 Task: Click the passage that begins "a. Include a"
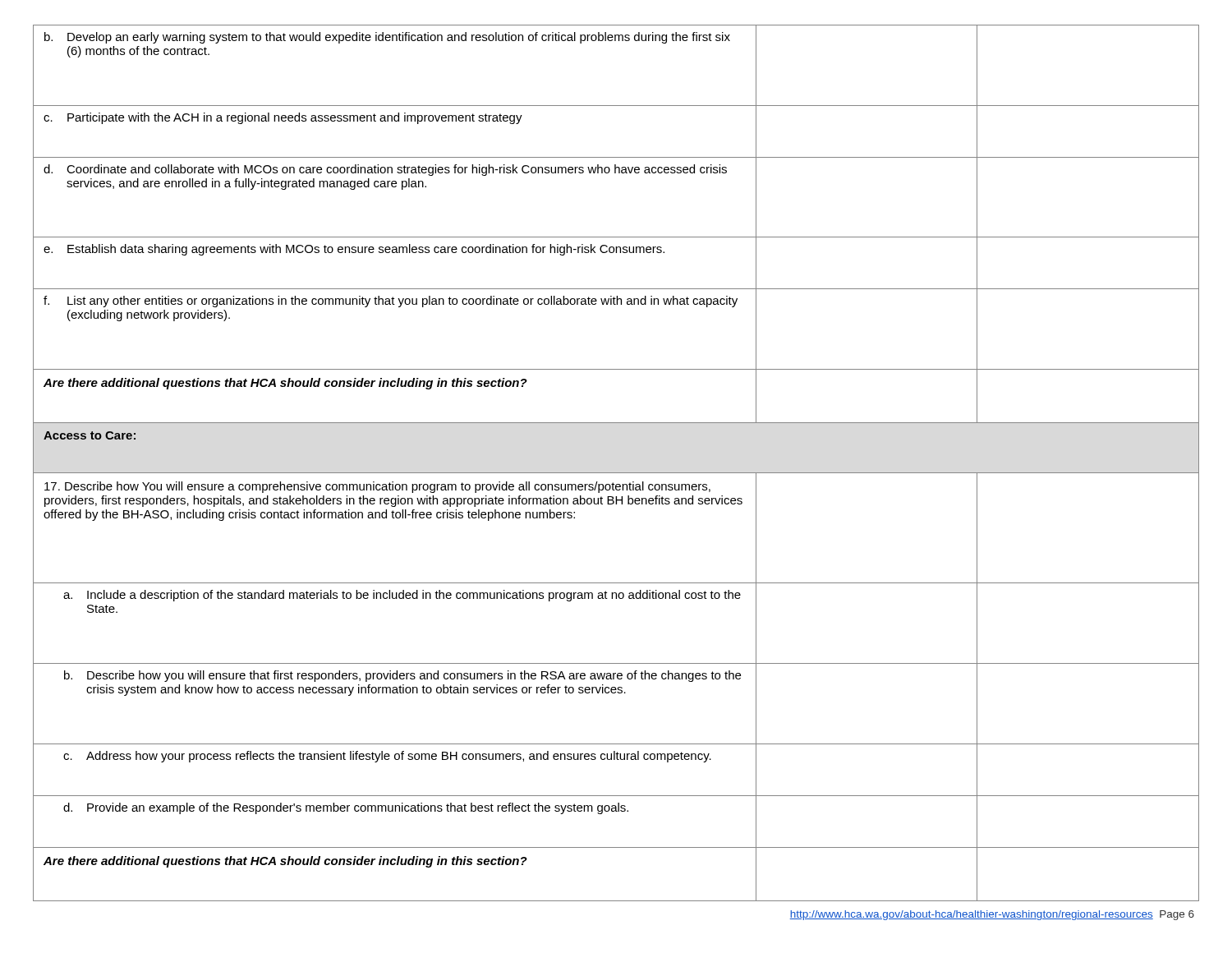pyautogui.click(x=405, y=602)
